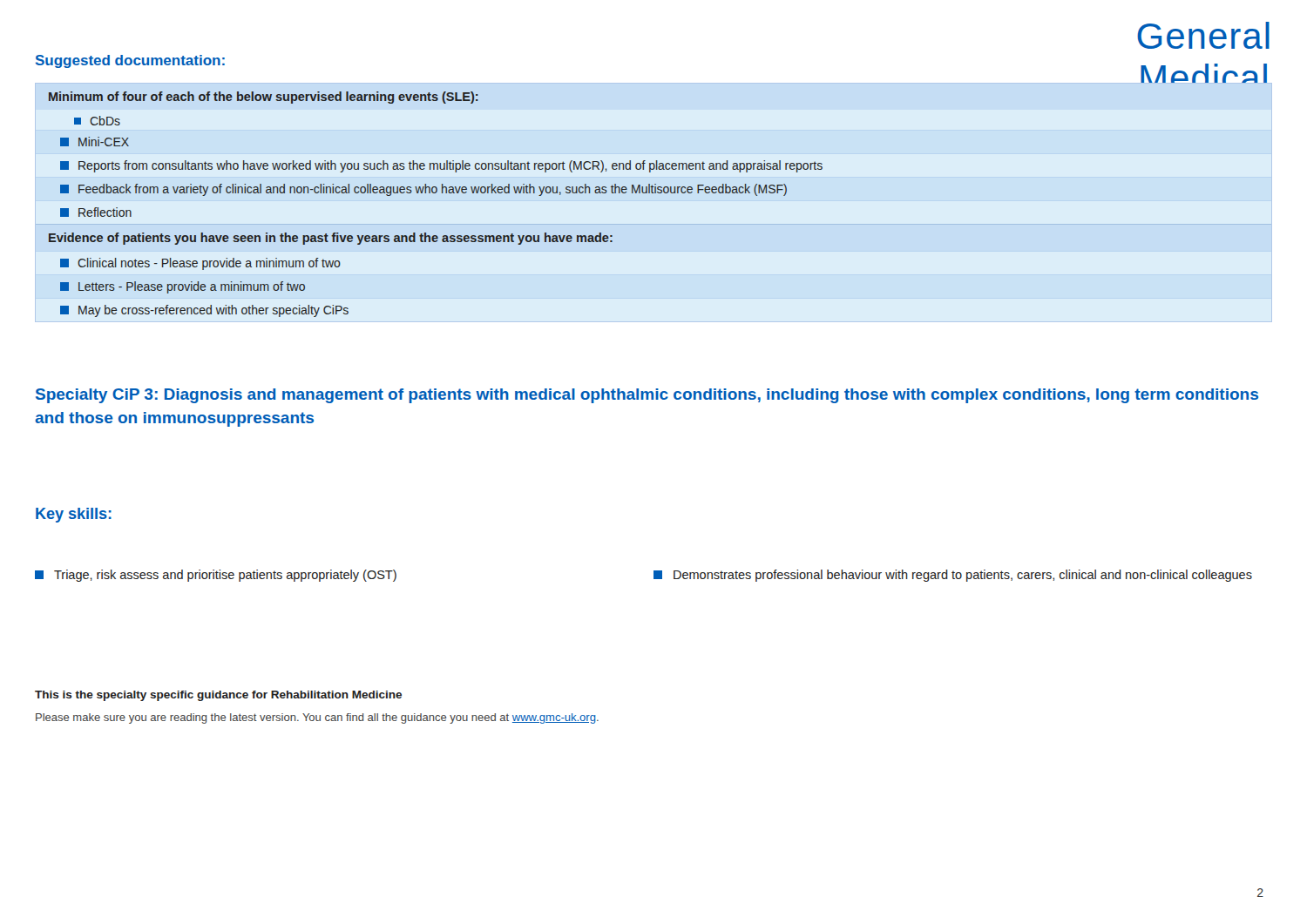Select the block starting "Suggested documentation:"
The height and width of the screenshot is (924, 1307).
130,61
